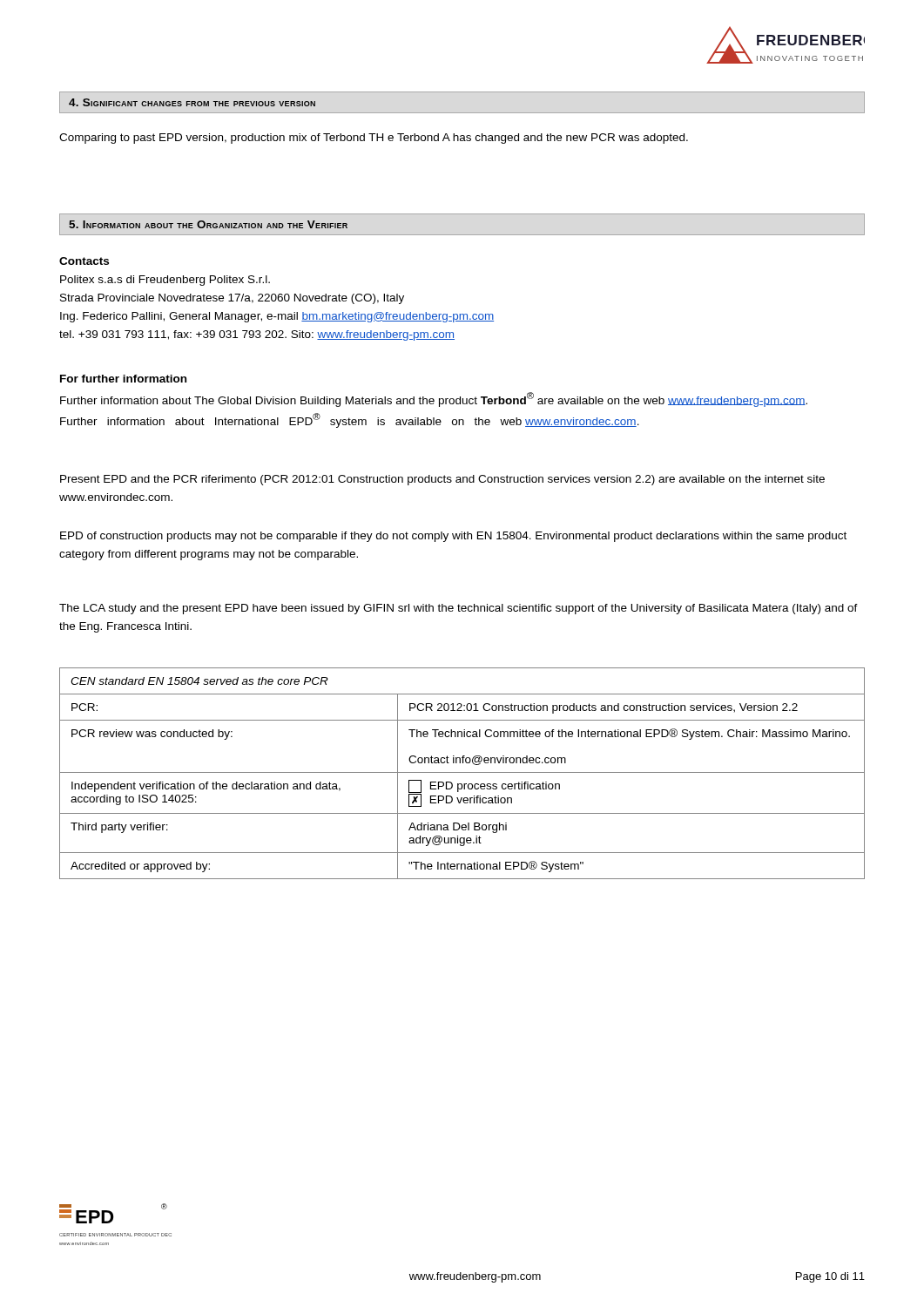Point to the block starting "Present EPD and the PCR"
Viewport: 924px width, 1307px height.
(442, 488)
